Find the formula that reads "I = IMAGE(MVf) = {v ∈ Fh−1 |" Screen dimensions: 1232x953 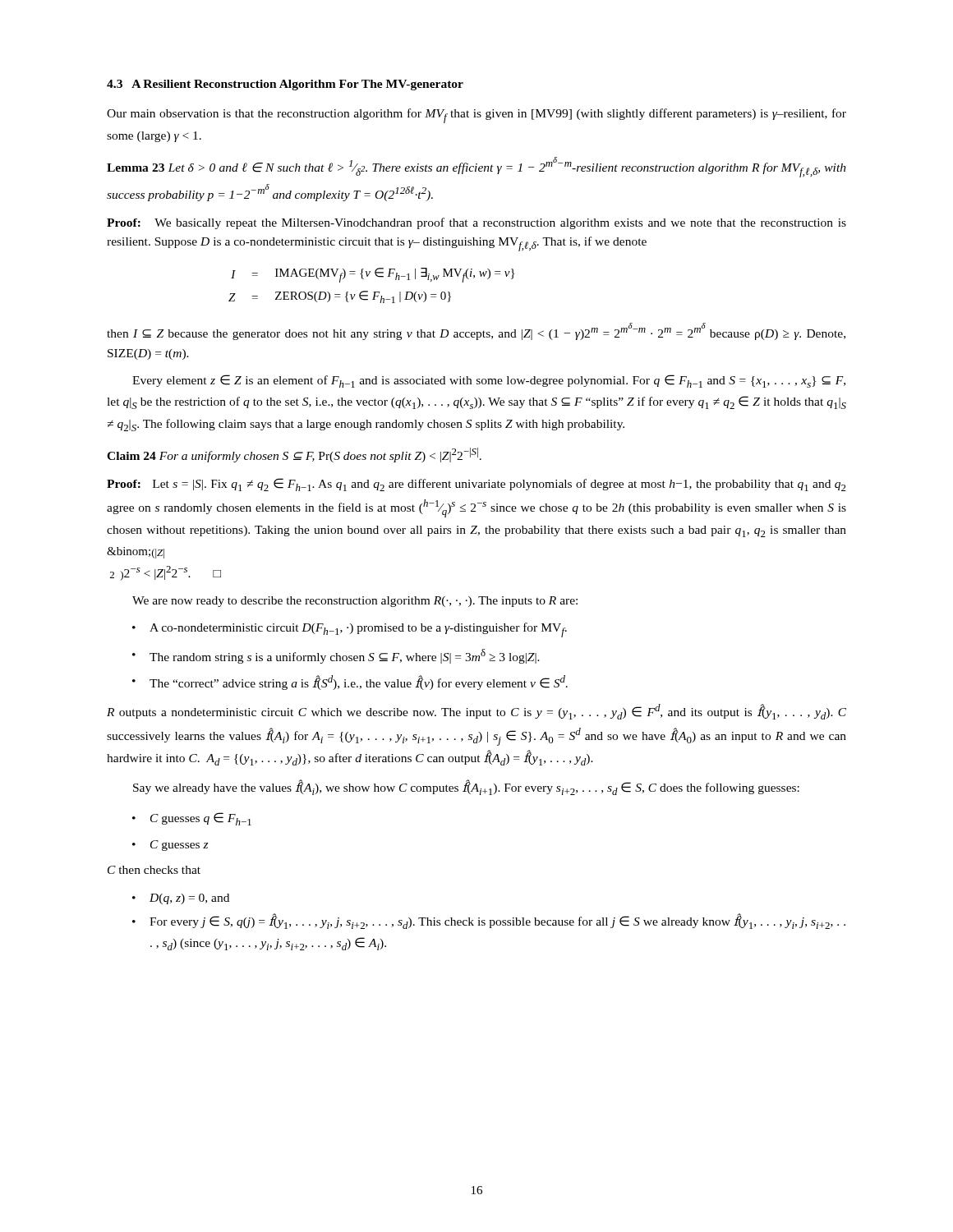click(372, 286)
